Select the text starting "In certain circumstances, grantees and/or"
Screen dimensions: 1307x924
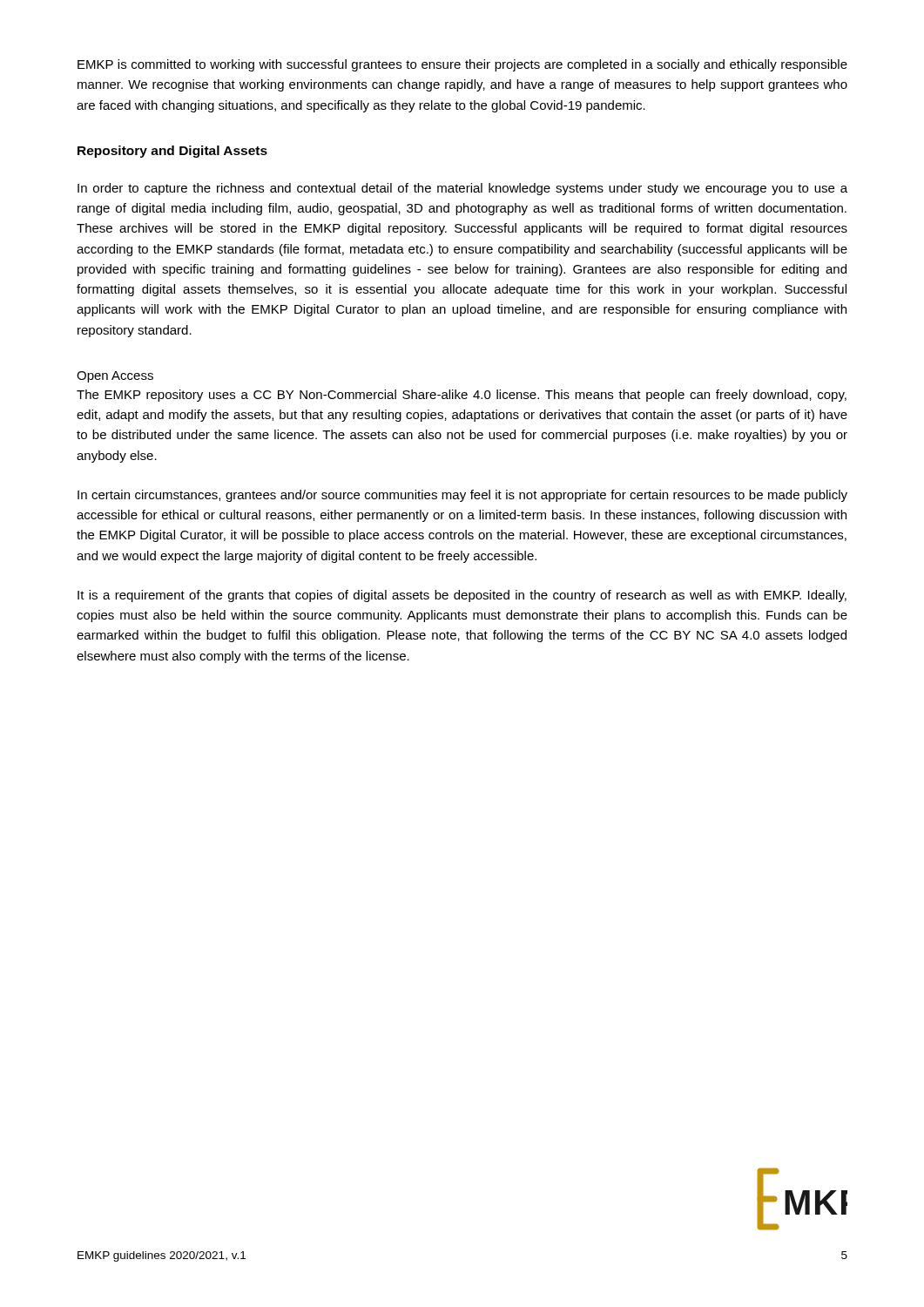click(462, 525)
